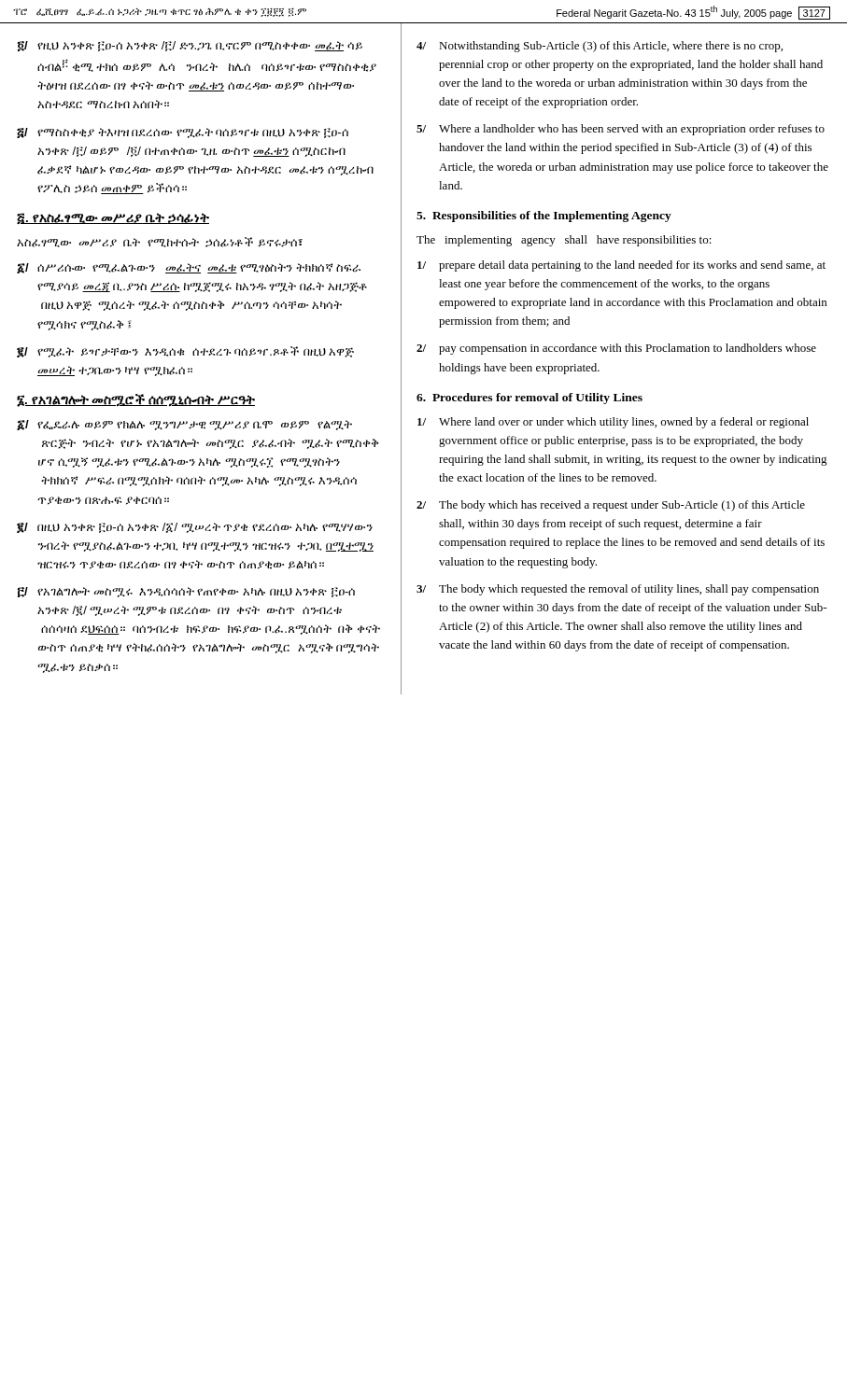Click the section header that begins "6. Procedures for"
847x1400 pixels.
[529, 397]
